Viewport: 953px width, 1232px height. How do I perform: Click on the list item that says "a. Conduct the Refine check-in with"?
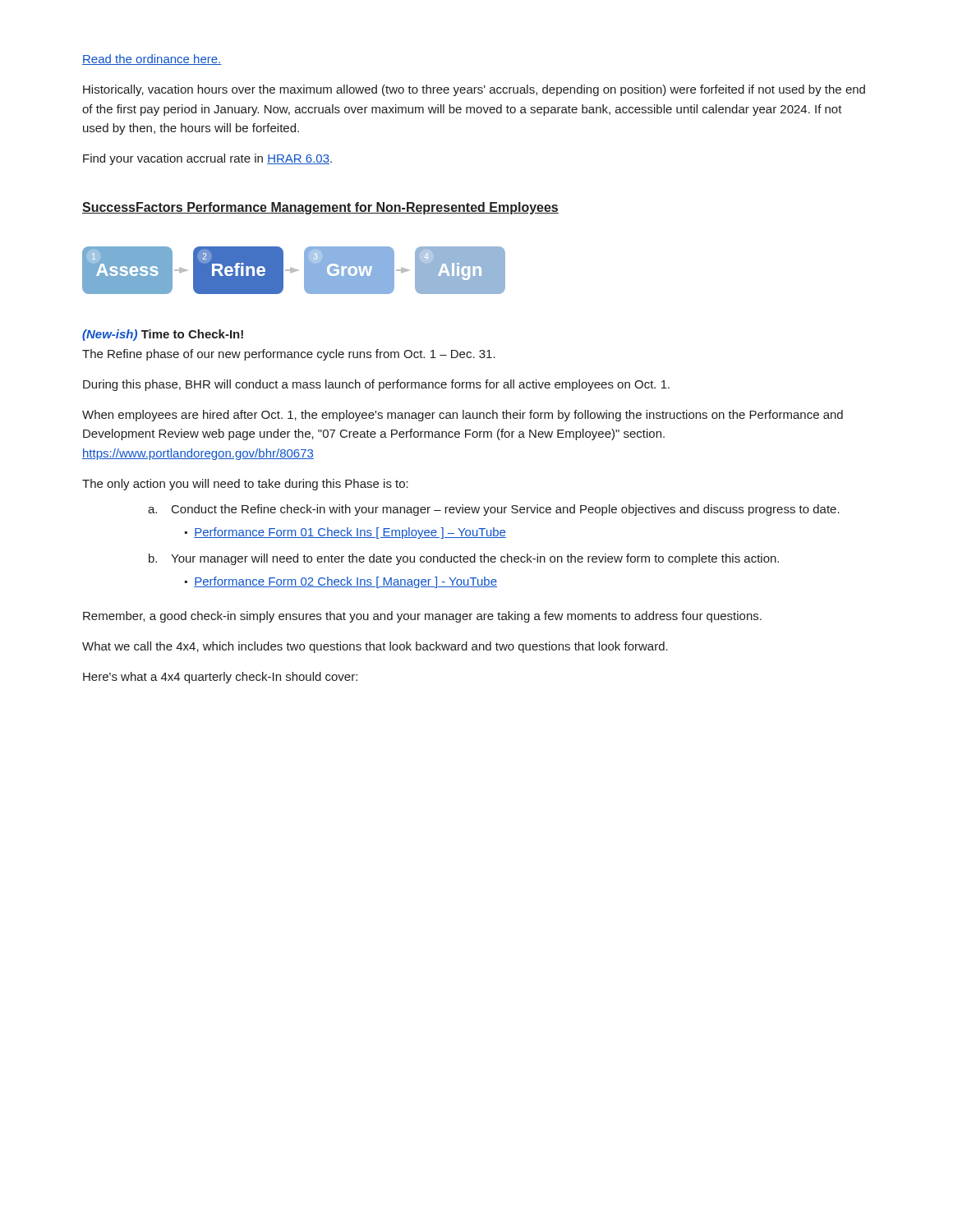pos(509,521)
